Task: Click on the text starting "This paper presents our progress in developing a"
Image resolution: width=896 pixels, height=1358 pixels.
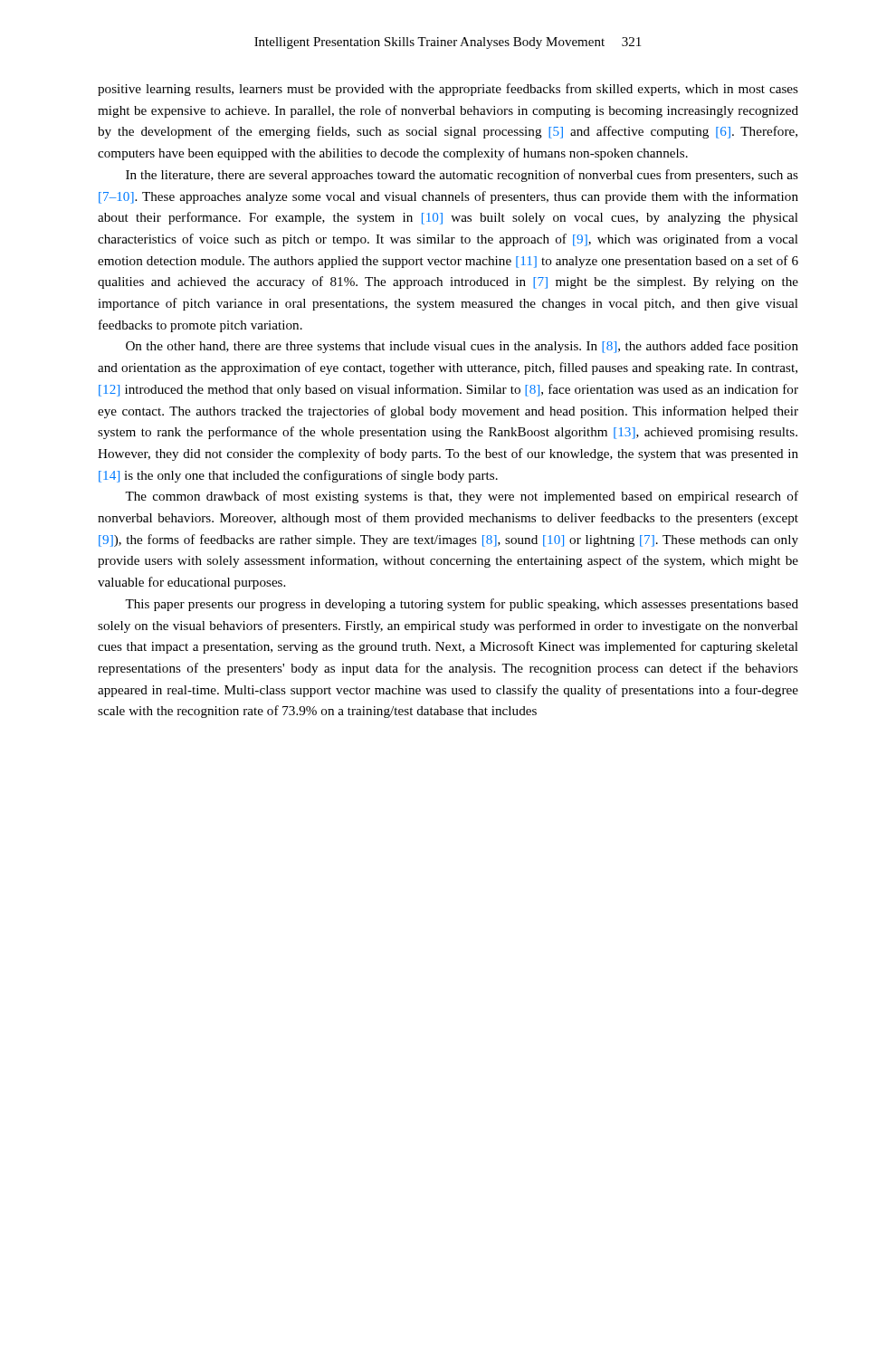Action: coord(448,657)
